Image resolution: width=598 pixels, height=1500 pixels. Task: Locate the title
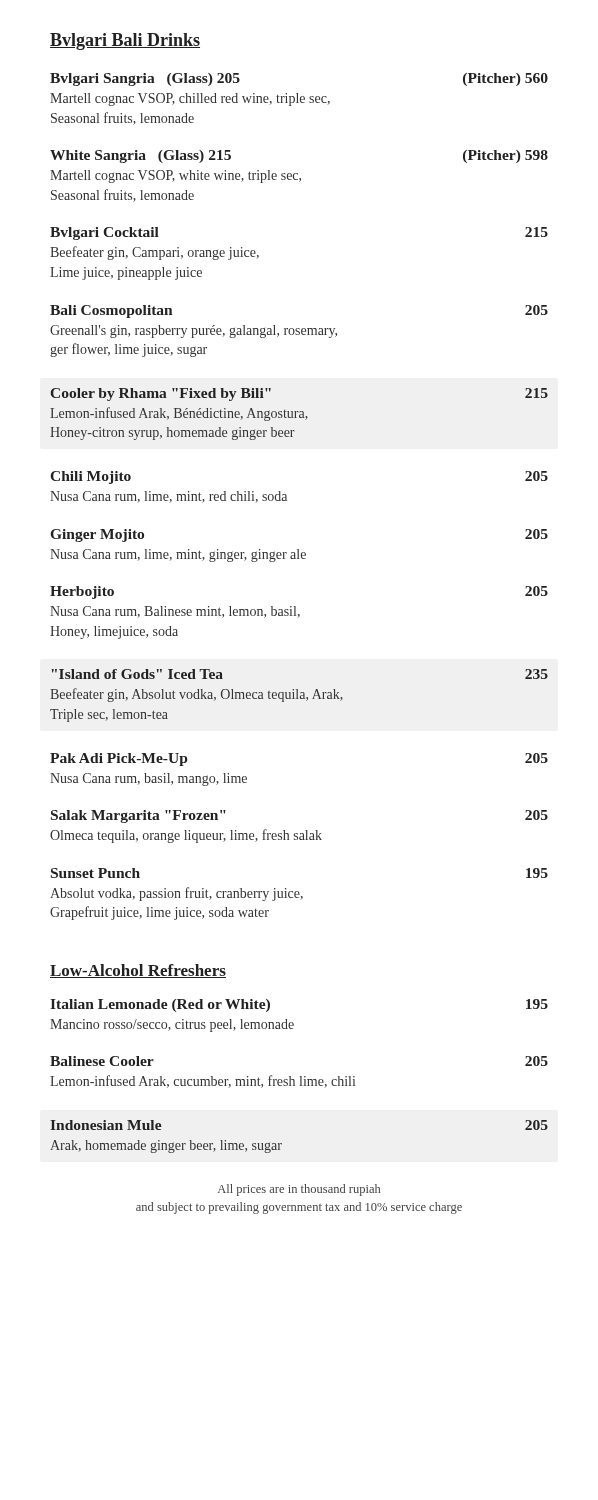125,40
